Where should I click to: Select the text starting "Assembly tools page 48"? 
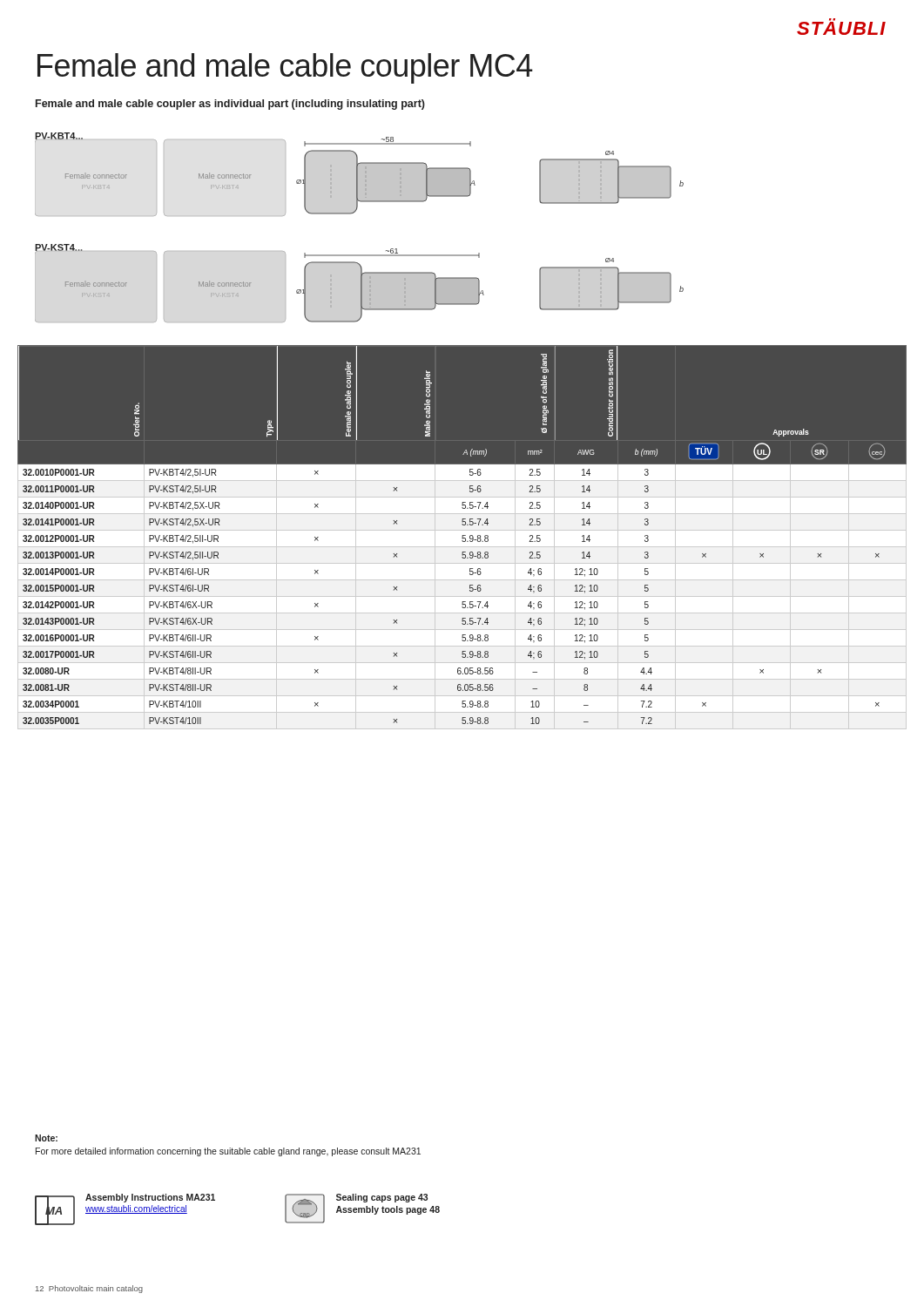click(x=388, y=1209)
